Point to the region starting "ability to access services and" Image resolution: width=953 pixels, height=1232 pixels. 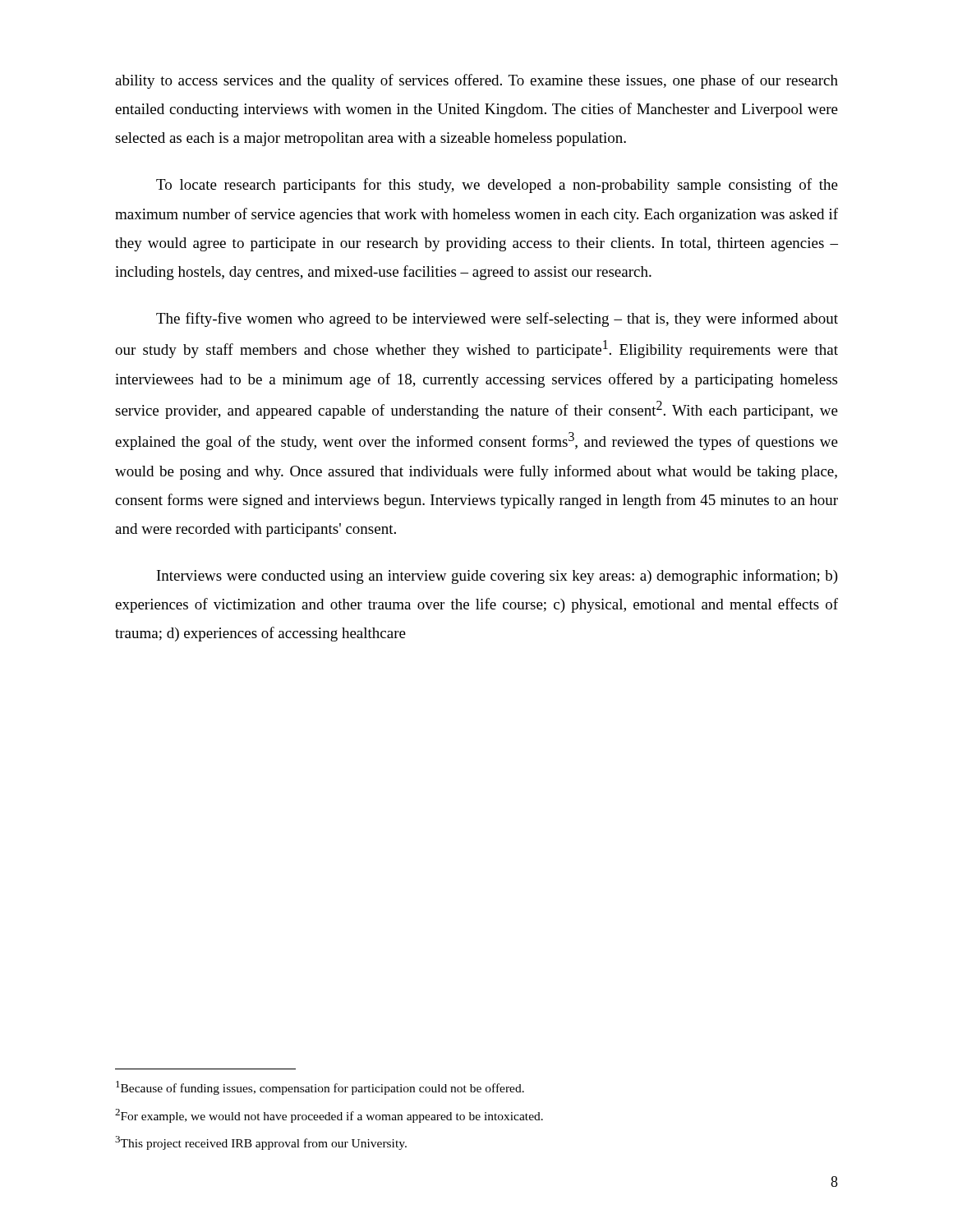(476, 109)
